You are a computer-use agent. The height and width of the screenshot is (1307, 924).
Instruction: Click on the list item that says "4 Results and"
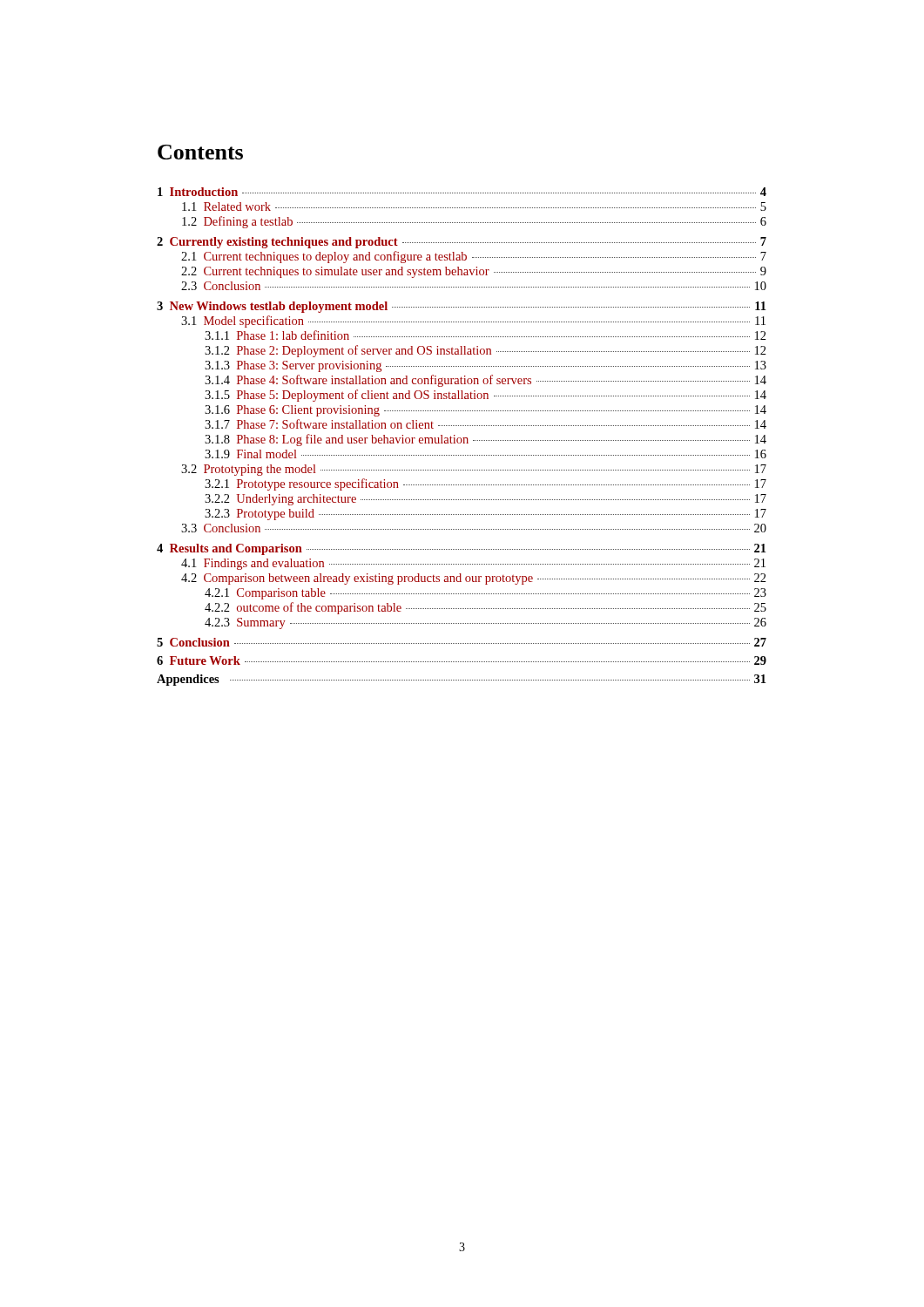462,548
